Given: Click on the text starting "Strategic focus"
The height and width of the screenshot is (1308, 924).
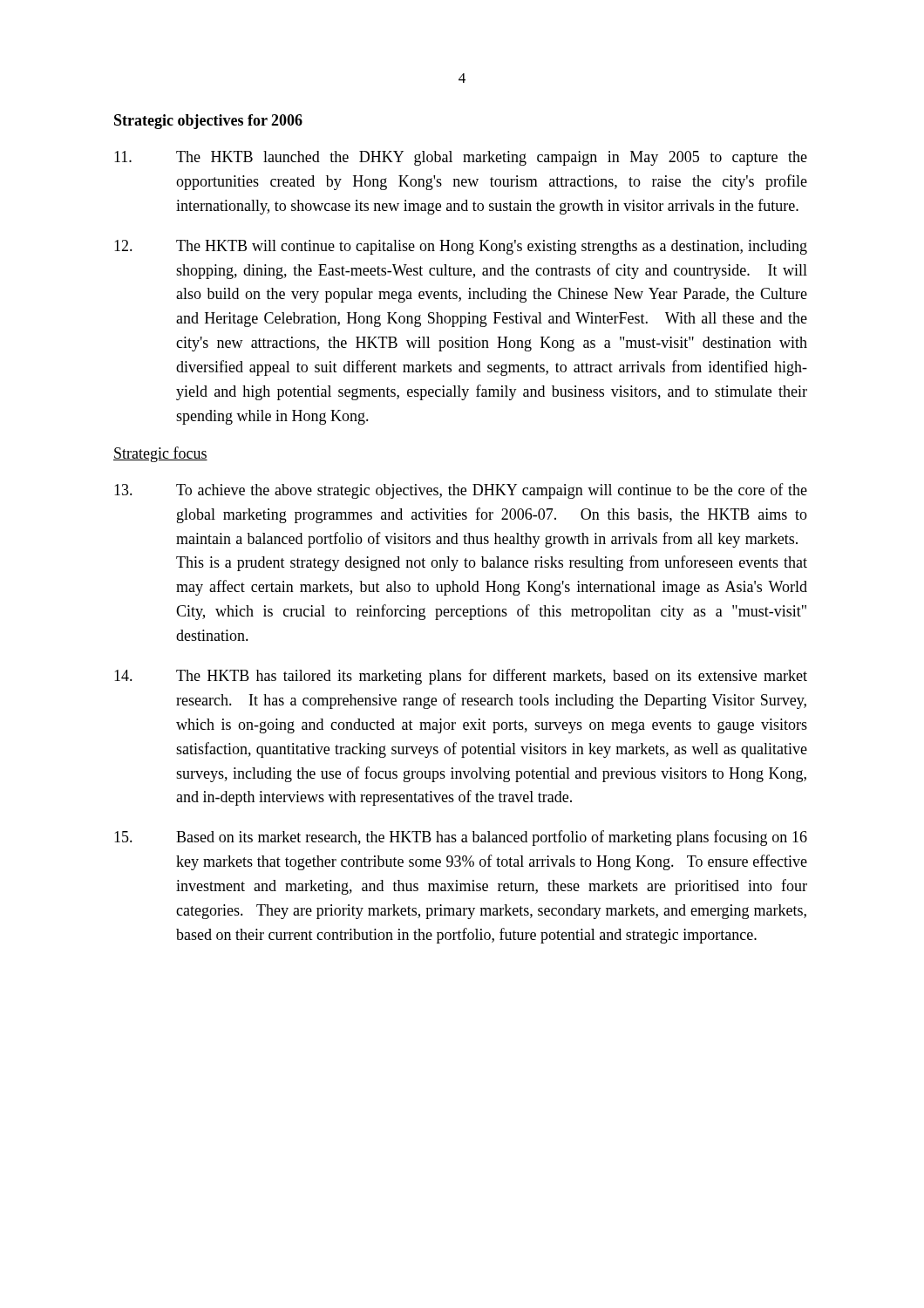Looking at the screenshot, I should coord(160,453).
